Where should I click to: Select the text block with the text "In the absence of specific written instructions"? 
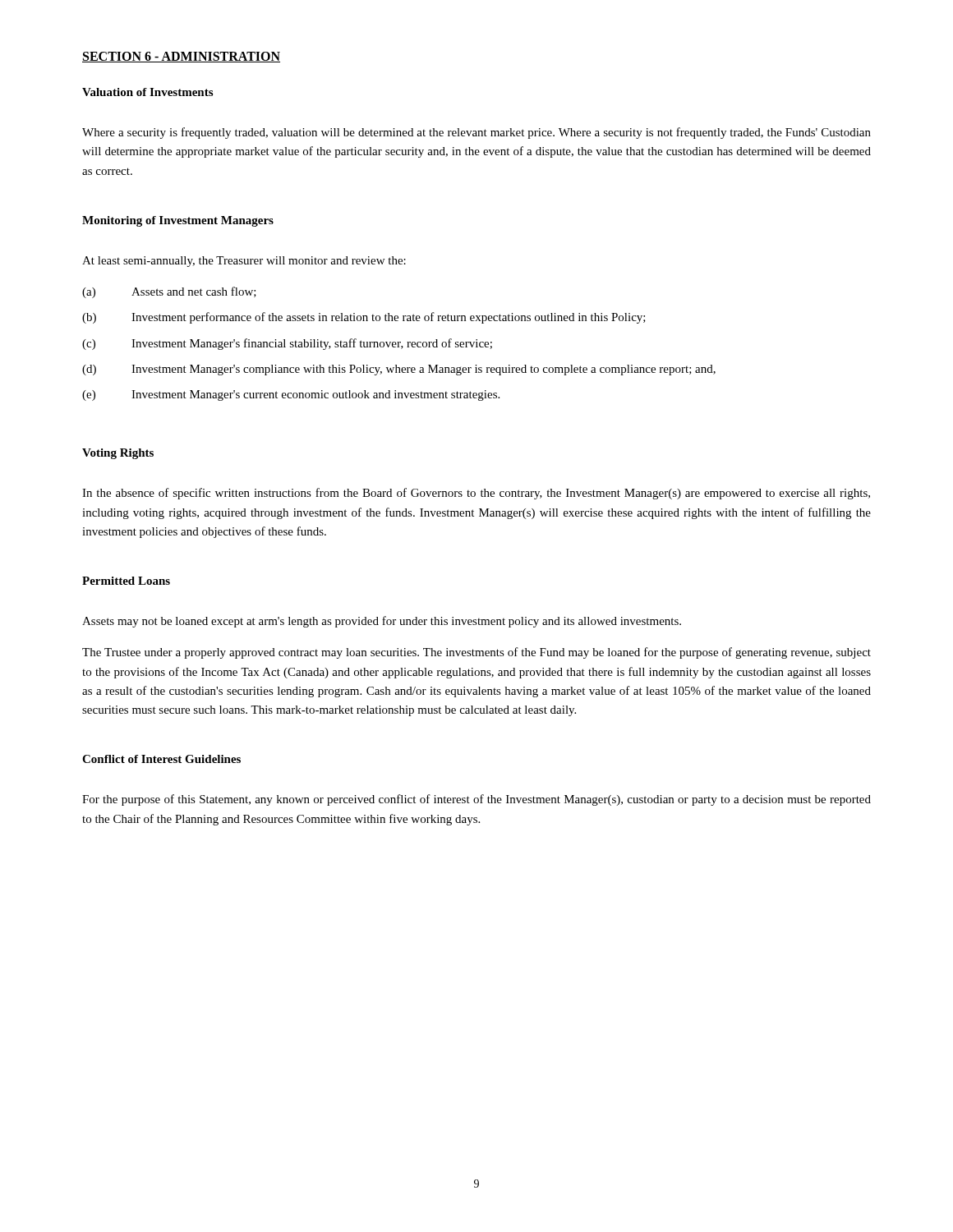(476, 513)
